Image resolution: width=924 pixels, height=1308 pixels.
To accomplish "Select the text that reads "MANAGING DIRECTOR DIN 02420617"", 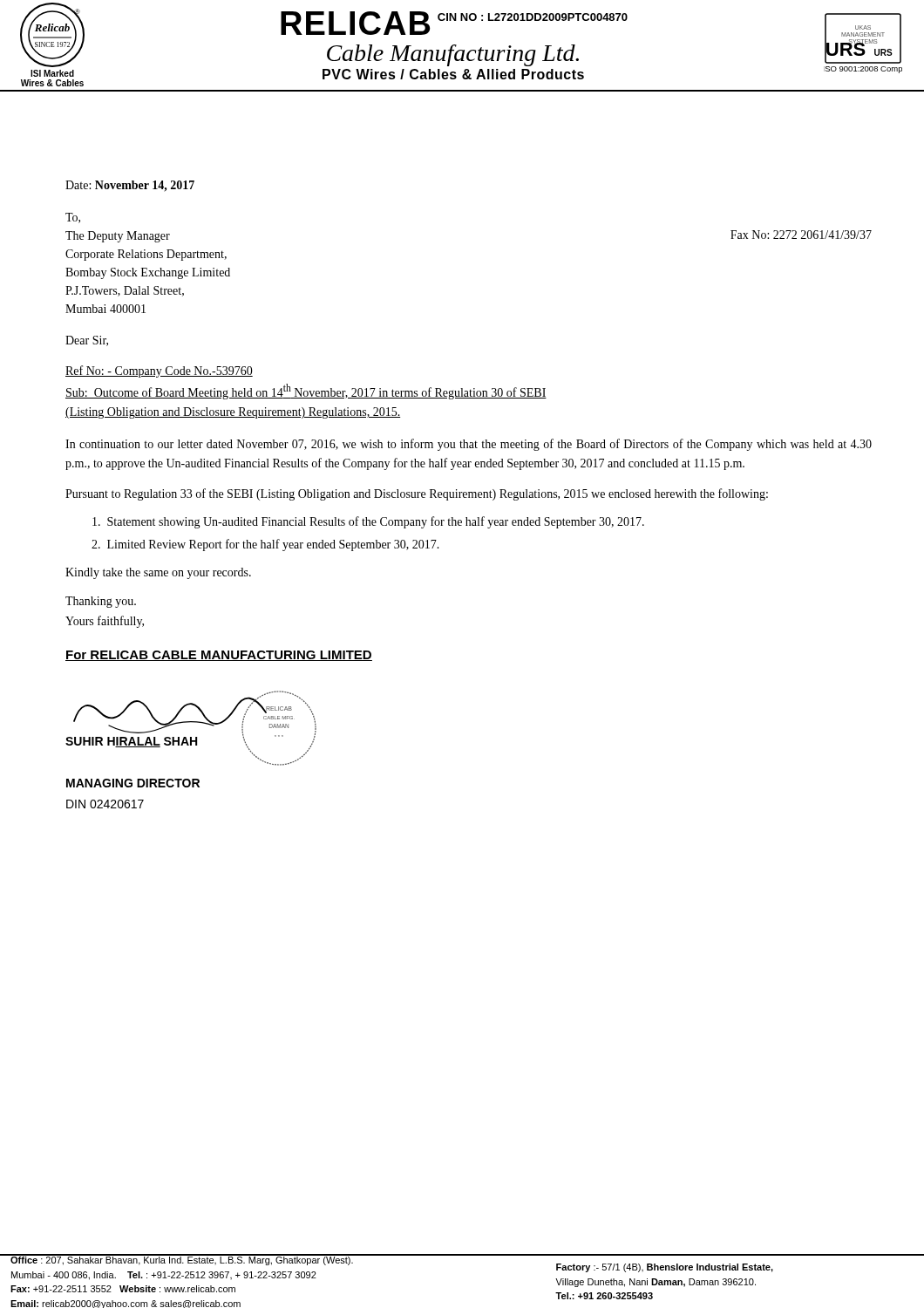I will tap(133, 793).
